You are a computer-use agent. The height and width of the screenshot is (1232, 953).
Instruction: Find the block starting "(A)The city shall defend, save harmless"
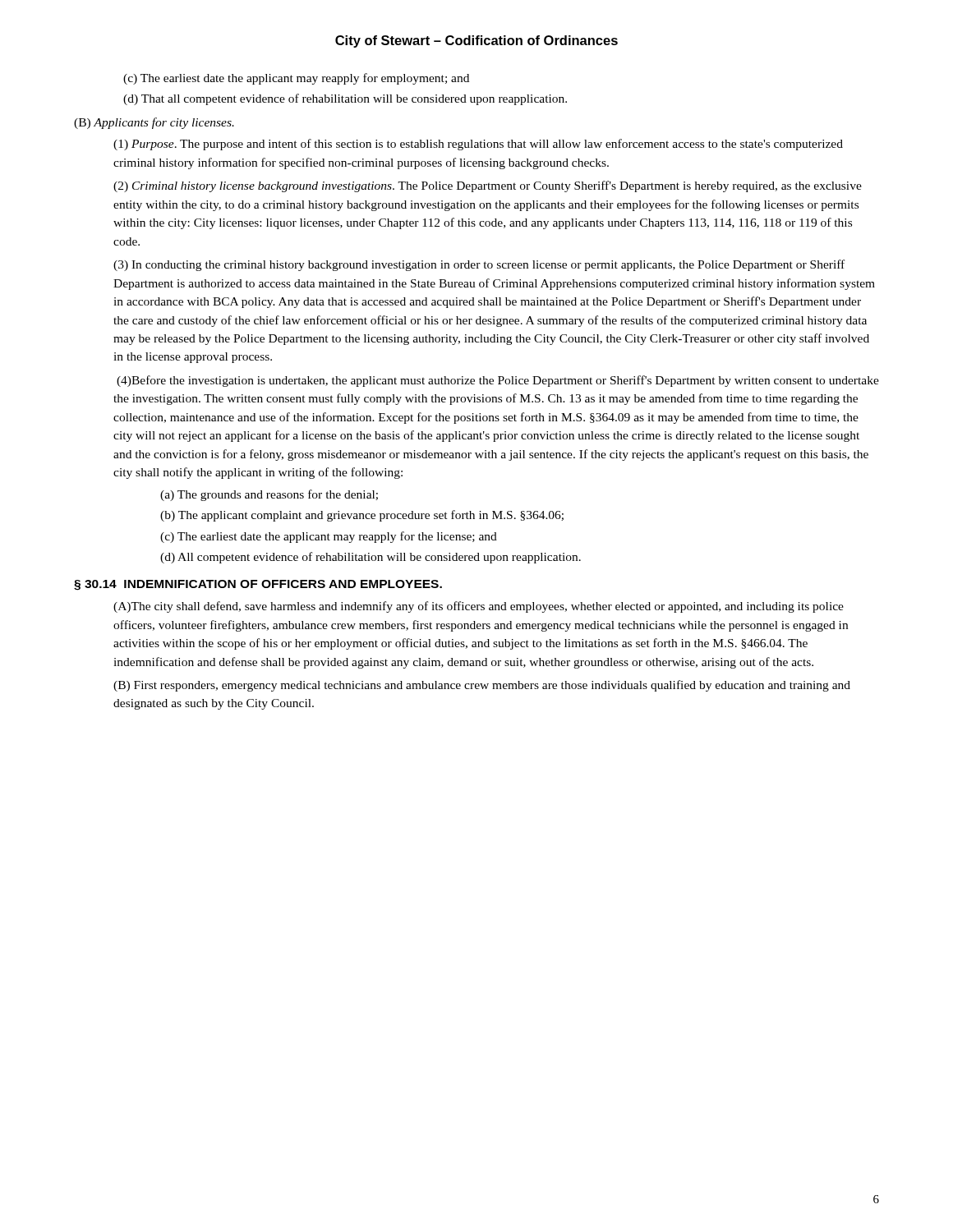pos(481,633)
